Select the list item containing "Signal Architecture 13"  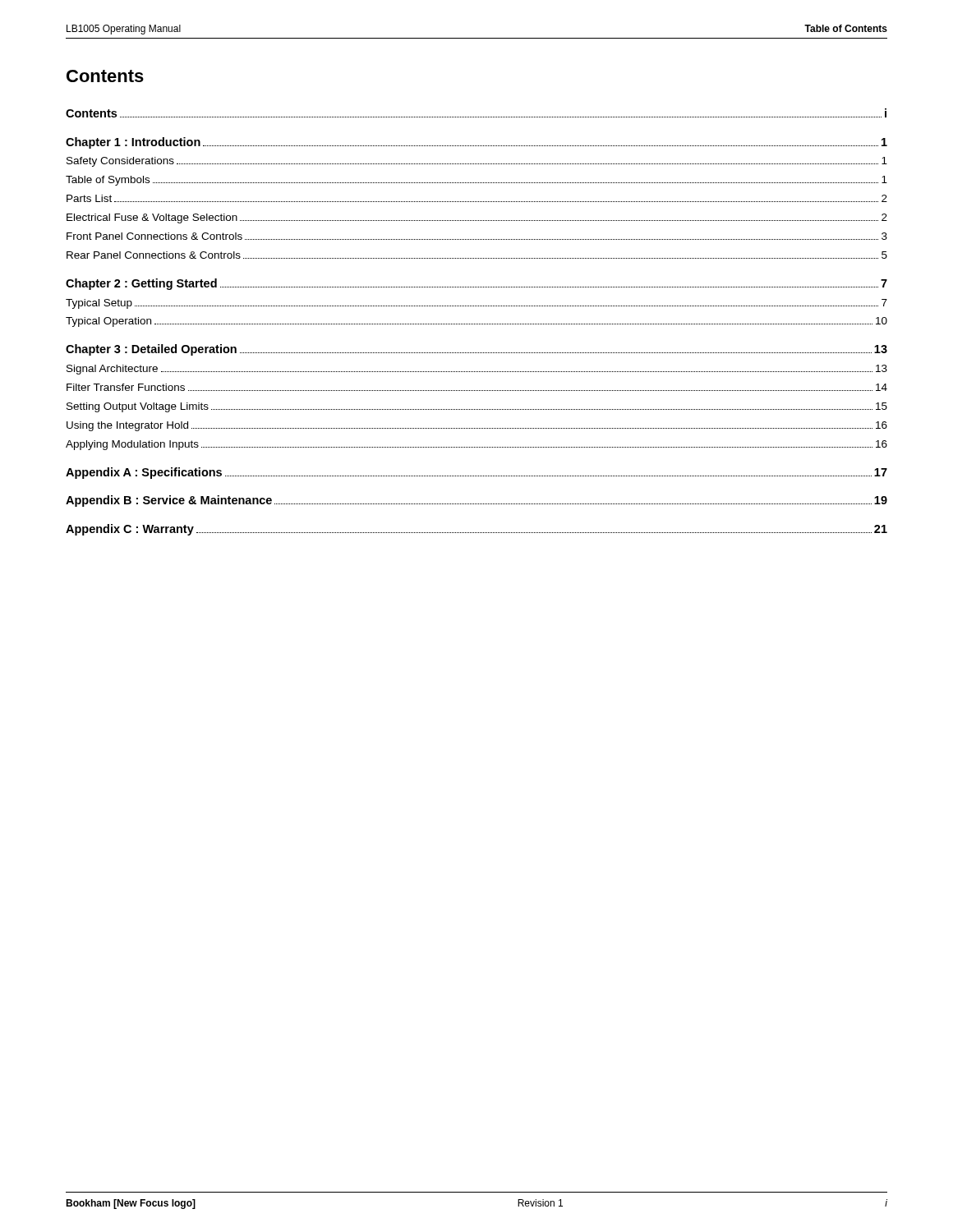476,369
